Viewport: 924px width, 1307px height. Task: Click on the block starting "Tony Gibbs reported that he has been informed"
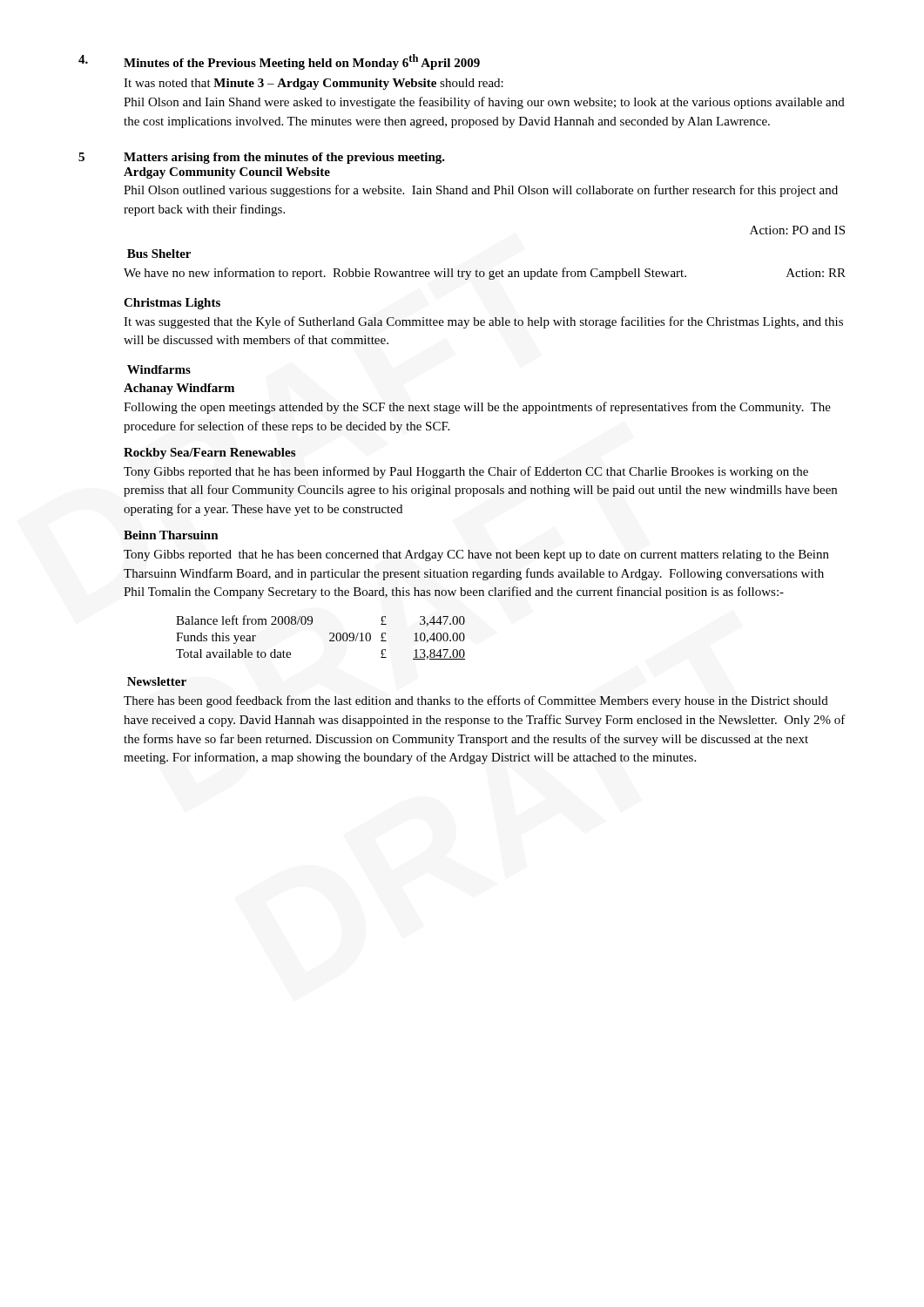(481, 490)
